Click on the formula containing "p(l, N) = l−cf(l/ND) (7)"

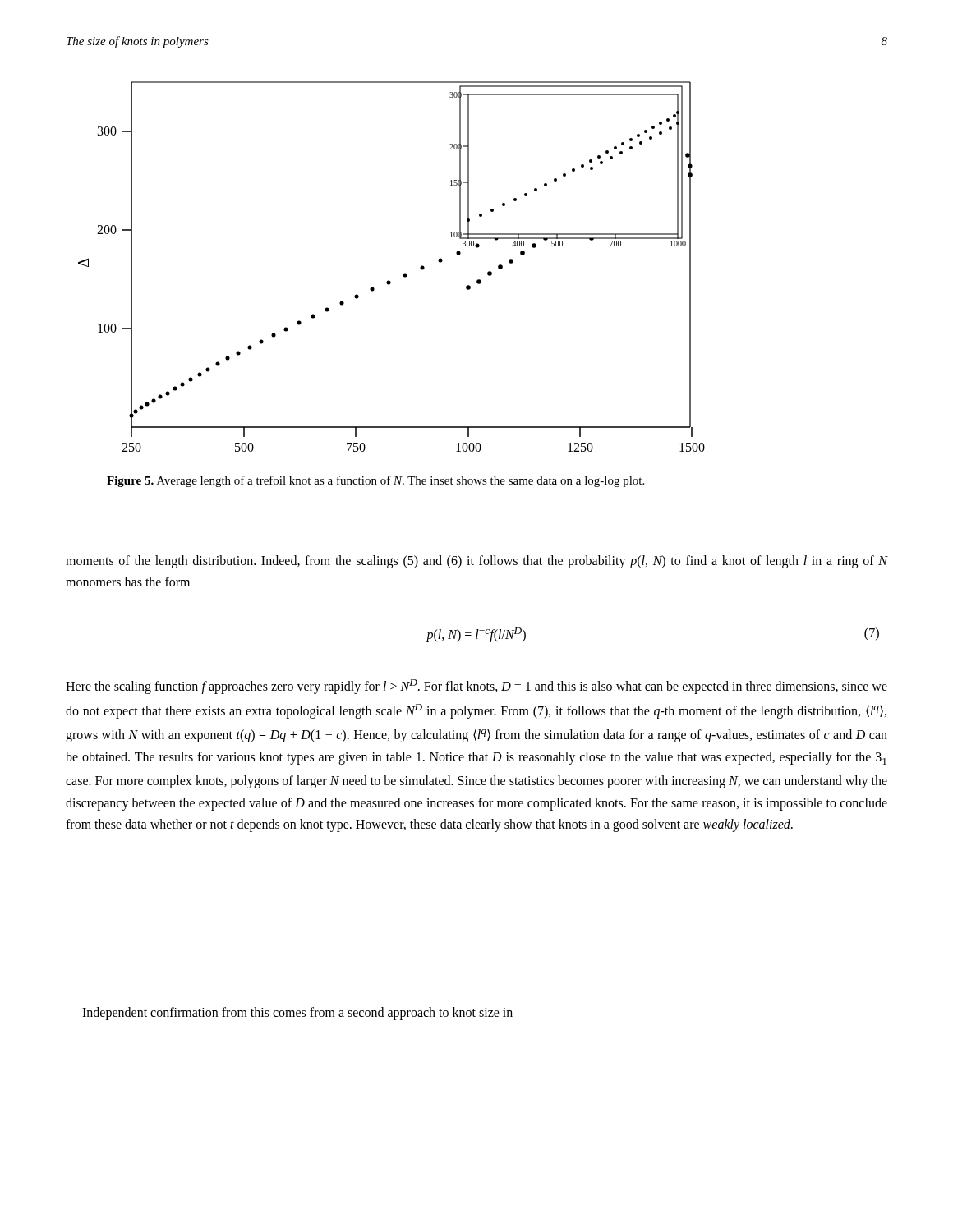[x=487, y=634]
